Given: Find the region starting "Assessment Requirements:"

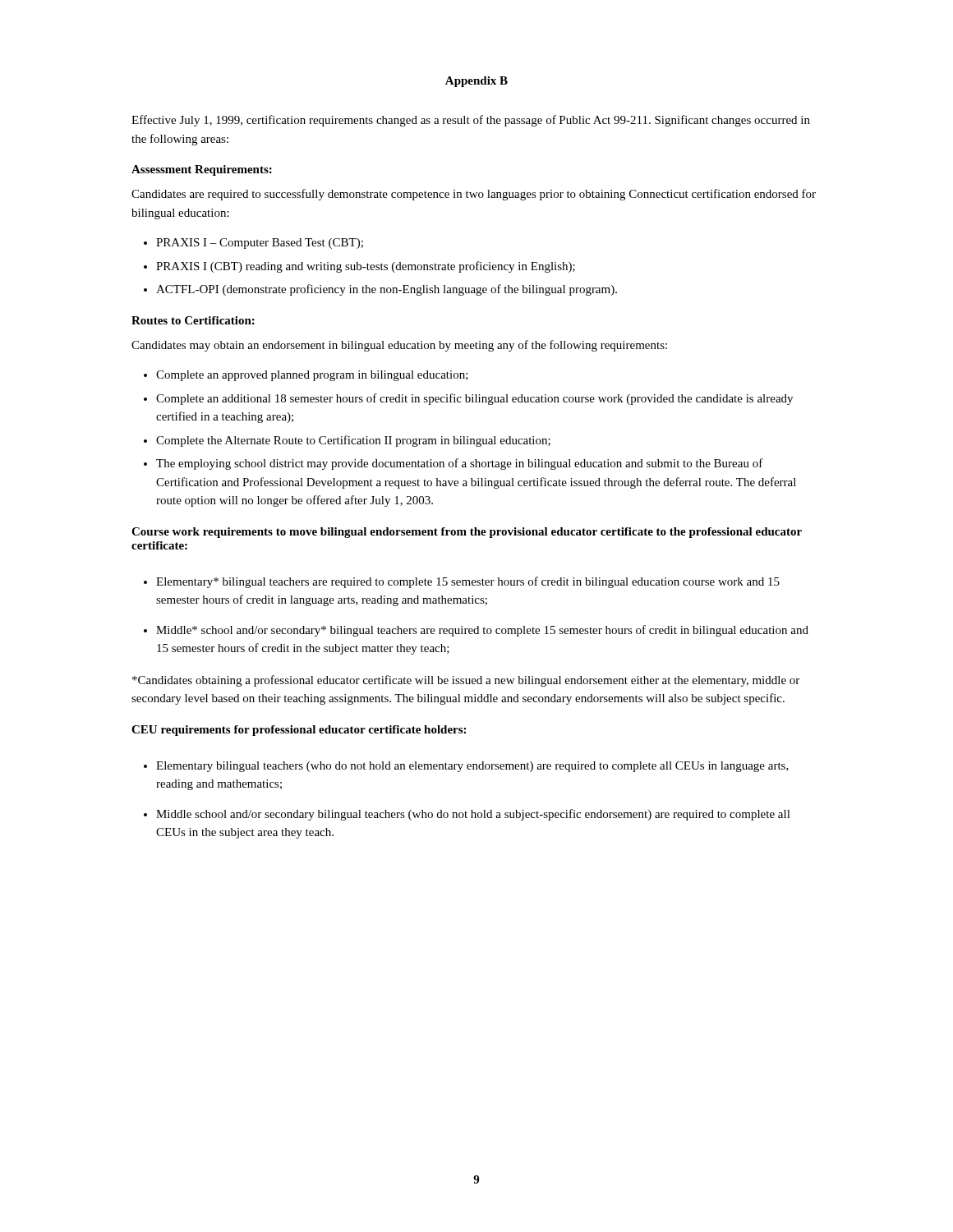Looking at the screenshot, I should [x=202, y=169].
